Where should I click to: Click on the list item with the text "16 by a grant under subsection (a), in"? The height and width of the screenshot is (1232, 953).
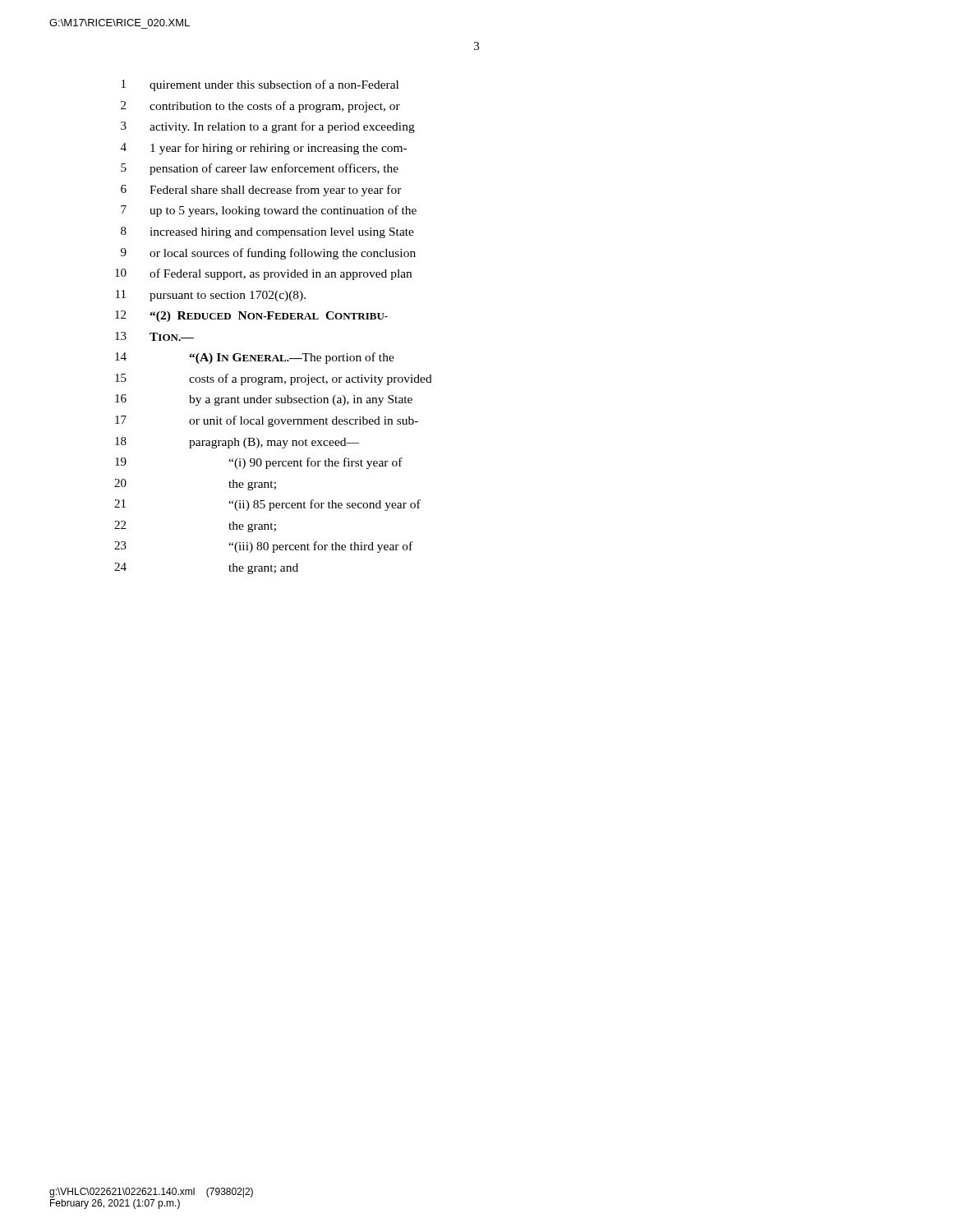tap(264, 400)
